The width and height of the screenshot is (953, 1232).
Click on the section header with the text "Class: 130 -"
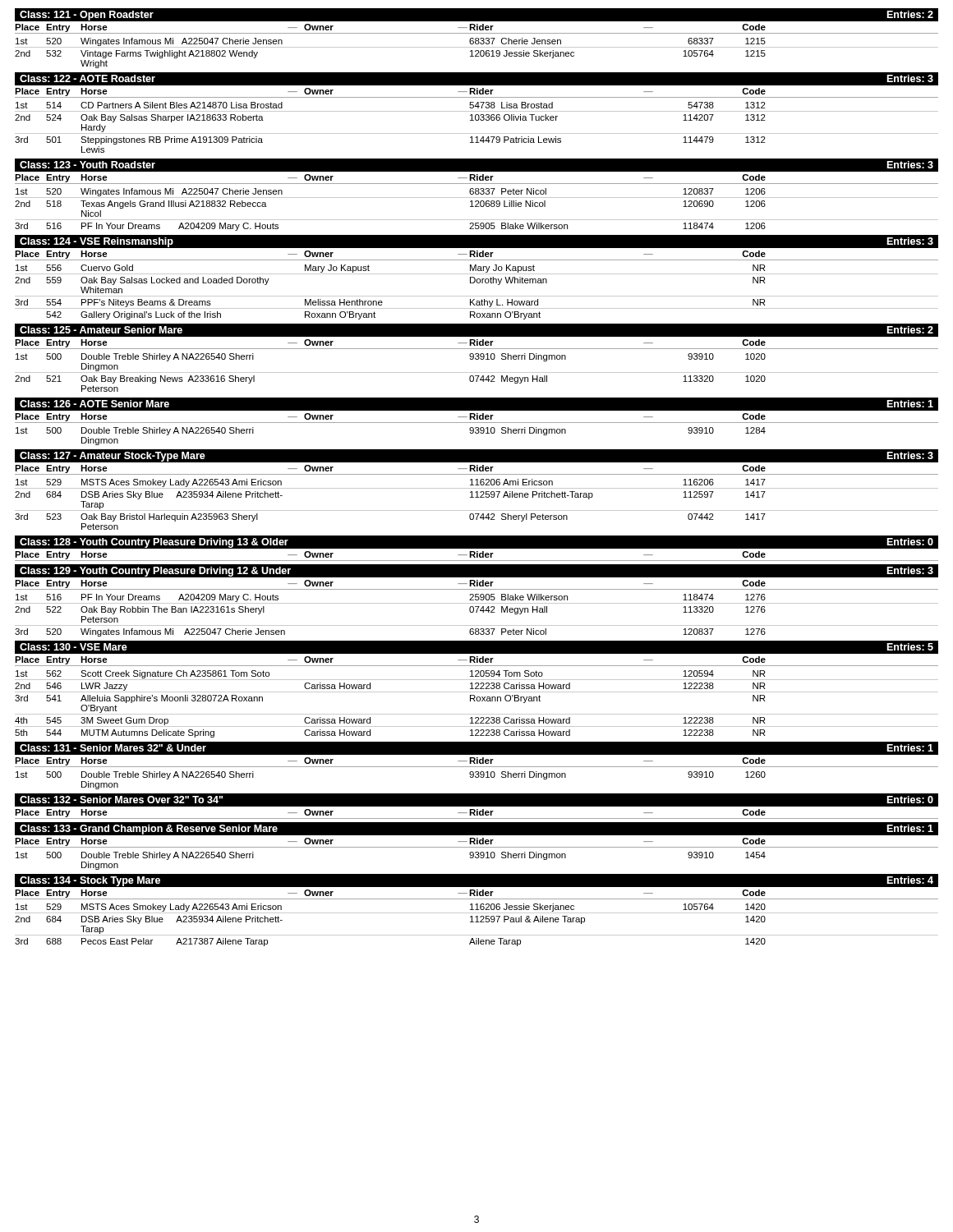476,653
